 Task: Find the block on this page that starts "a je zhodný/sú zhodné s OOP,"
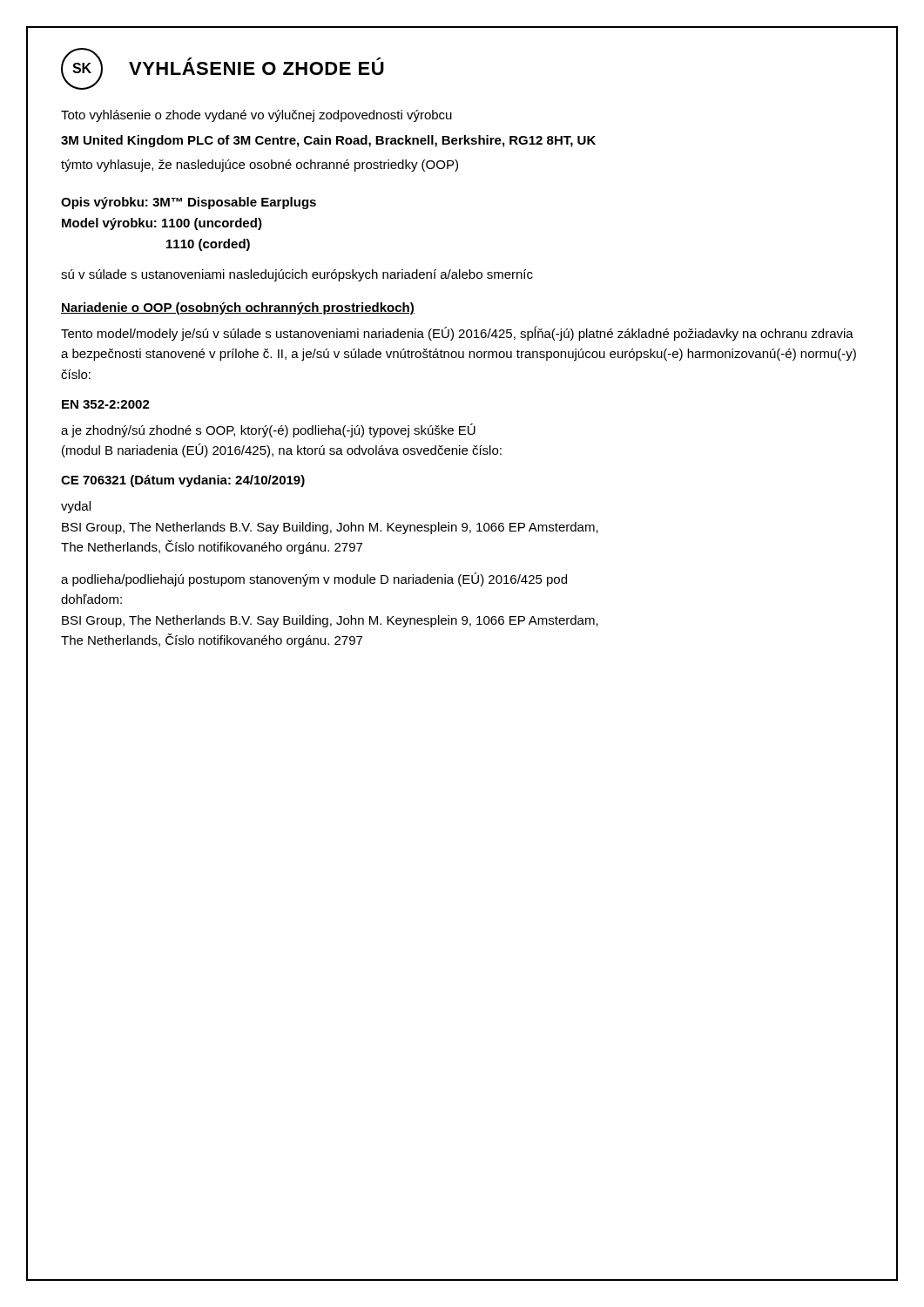coord(282,440)
